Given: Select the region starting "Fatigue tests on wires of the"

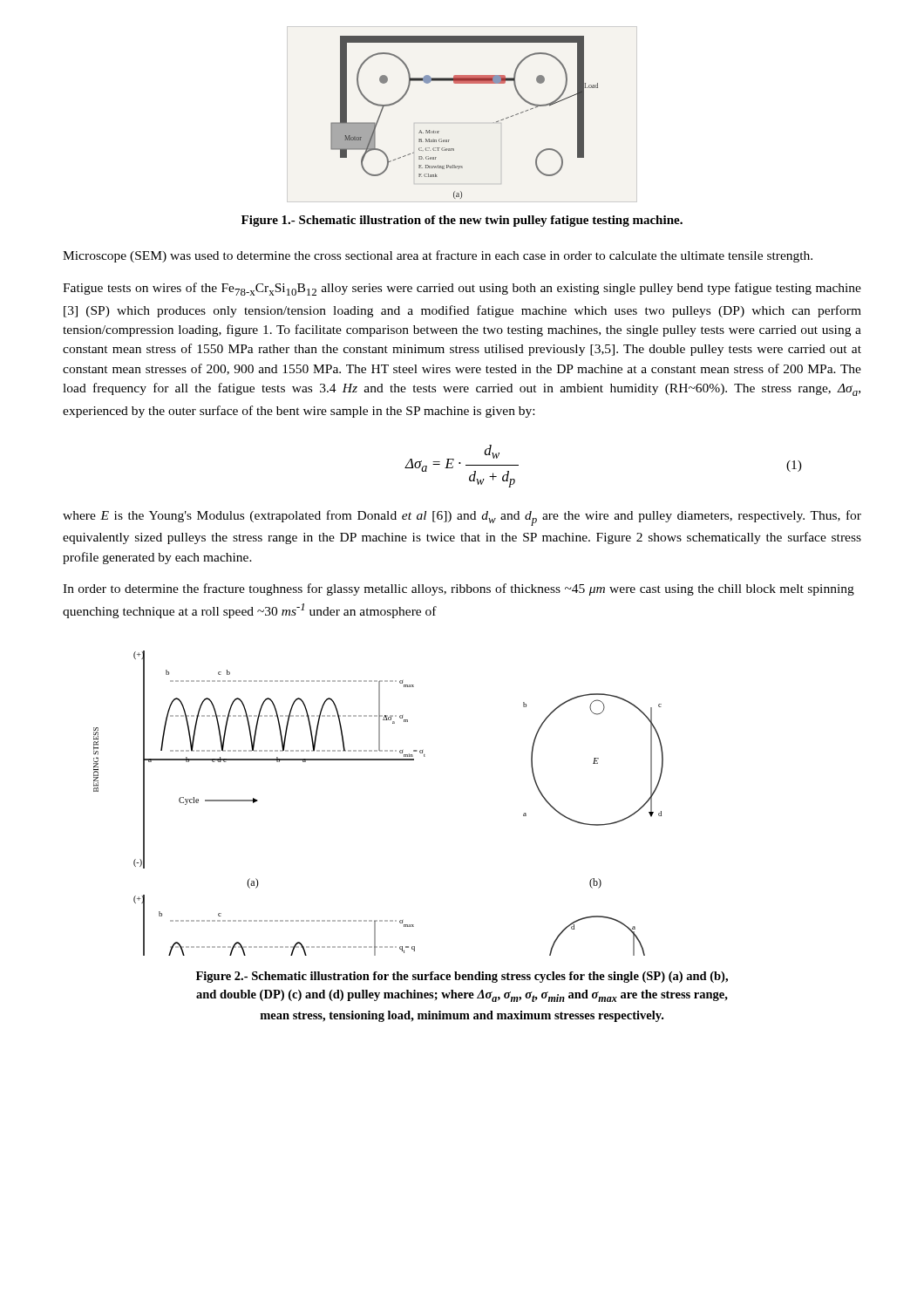Looking at the screenshot, I should (x=462, y=349).
